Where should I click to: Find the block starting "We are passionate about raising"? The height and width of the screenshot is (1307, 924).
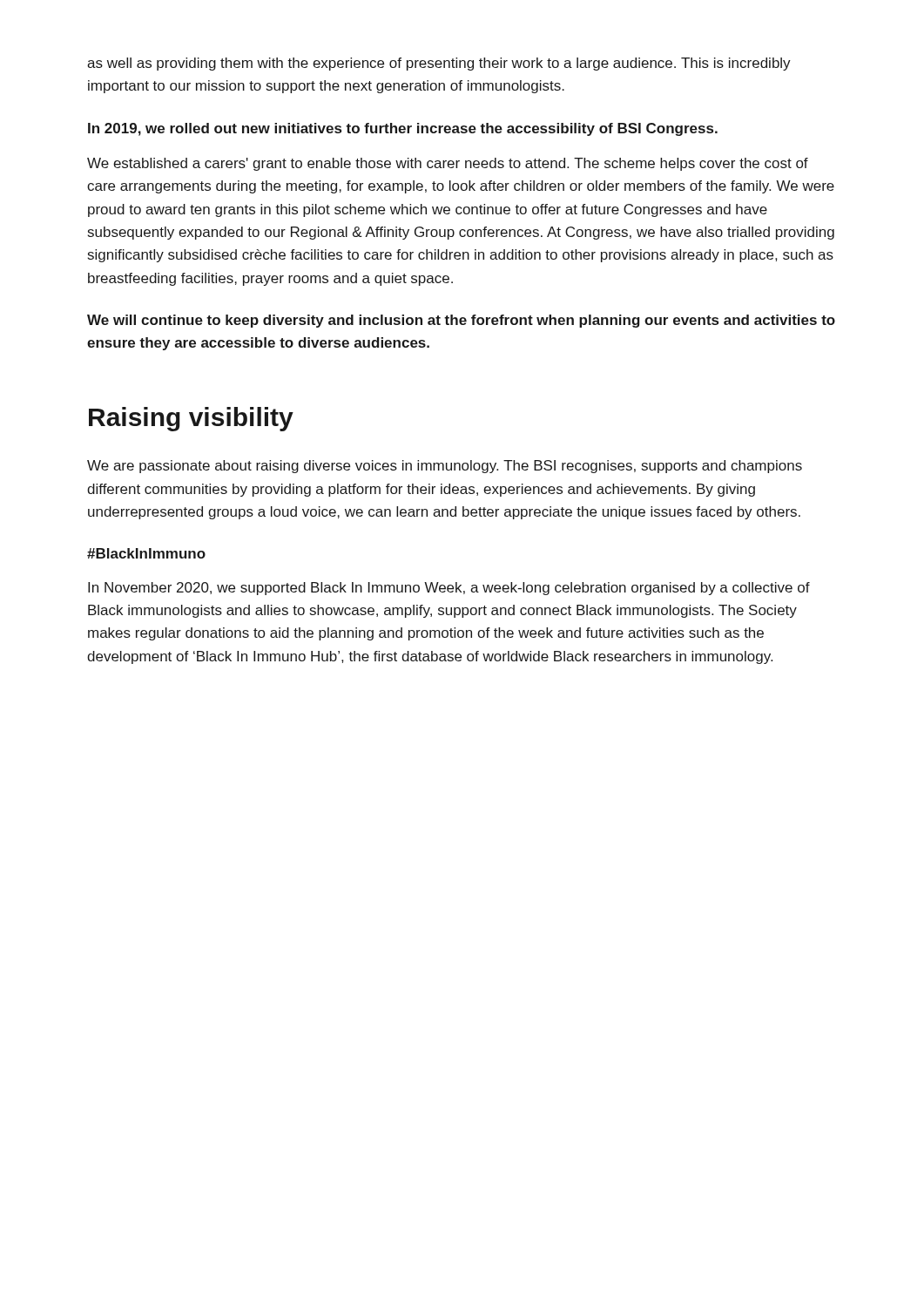(445, 489)
